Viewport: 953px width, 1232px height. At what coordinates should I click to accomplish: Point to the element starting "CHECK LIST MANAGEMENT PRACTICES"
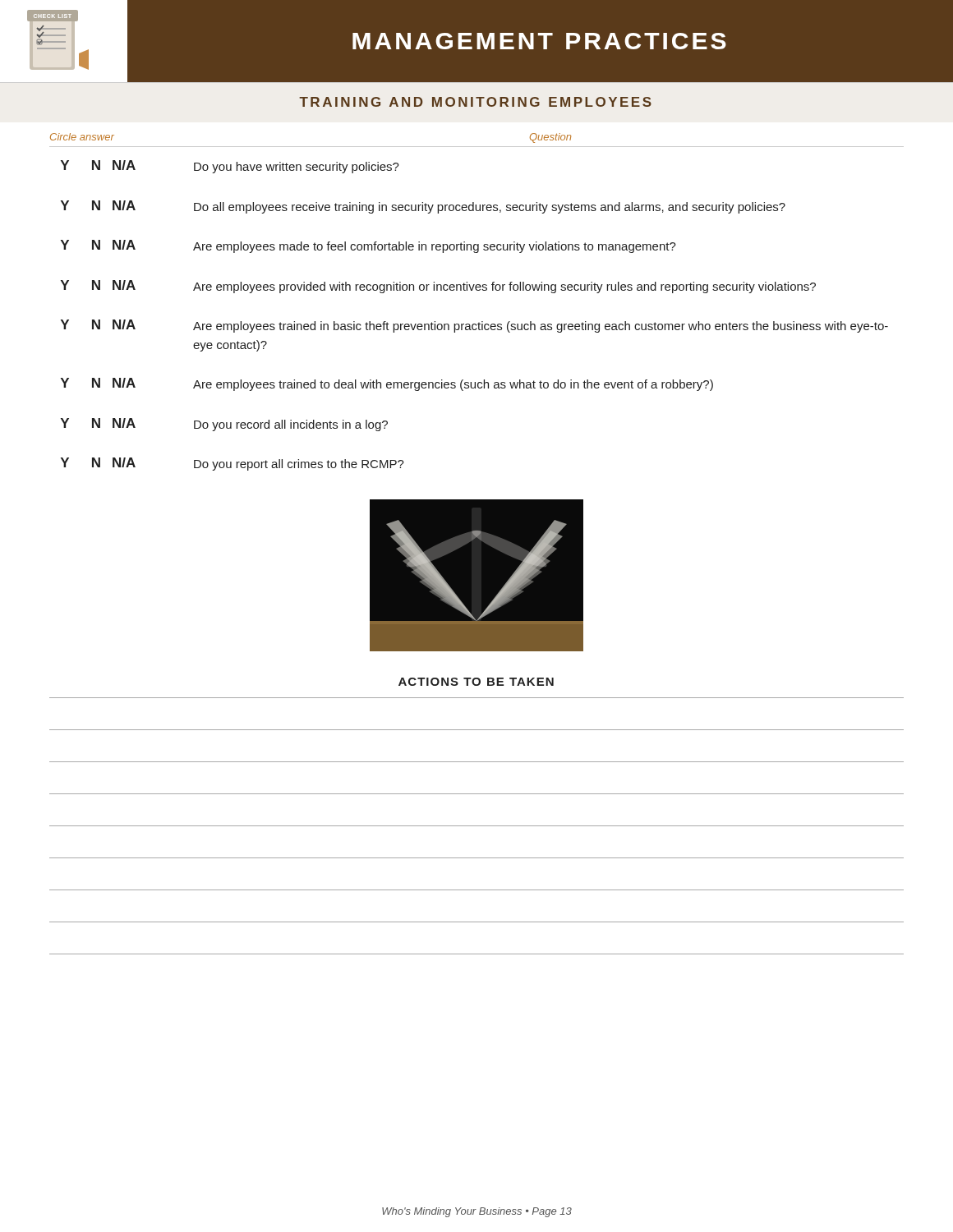pos(476,41)
